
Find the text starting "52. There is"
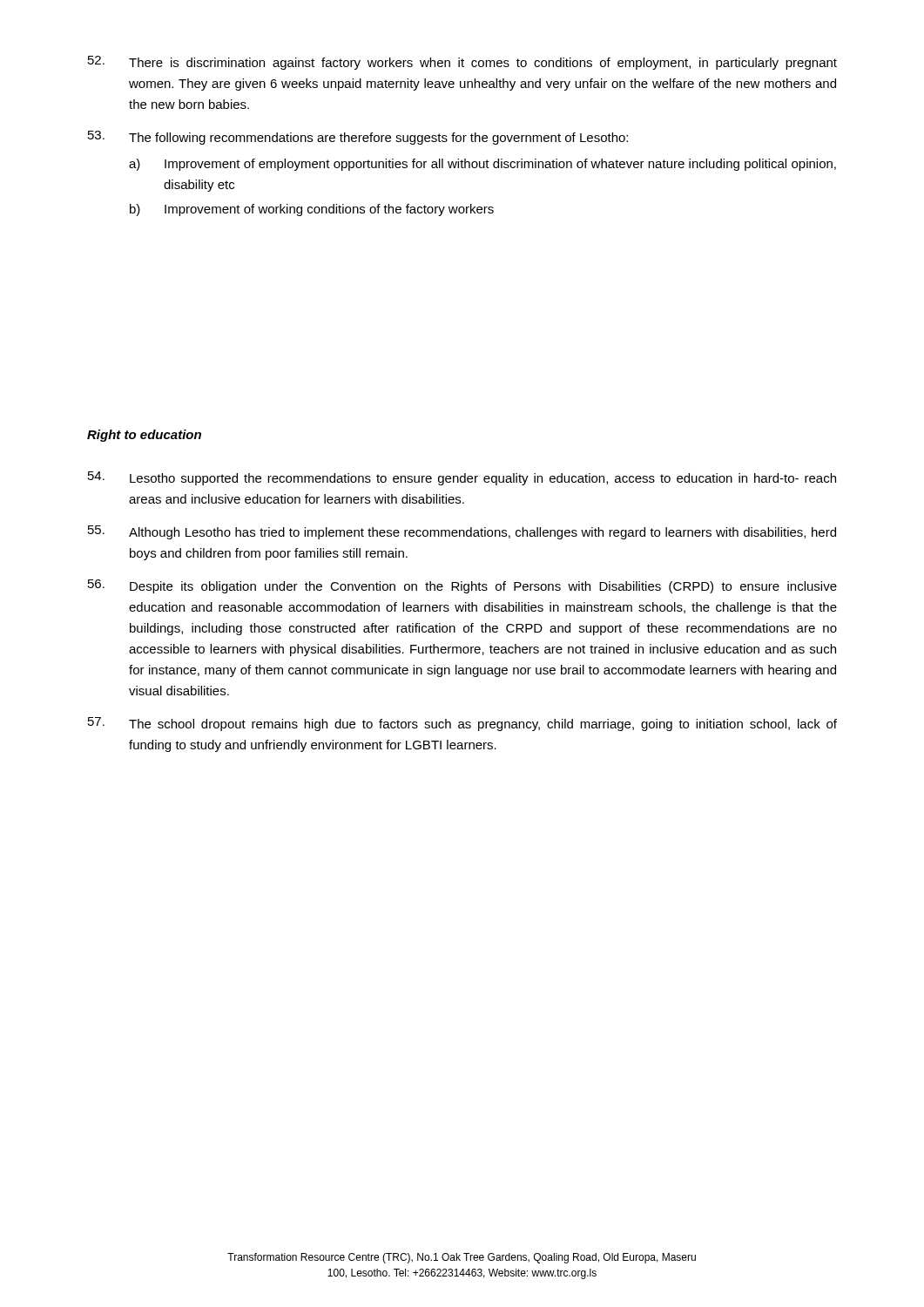tap(462, 84)
